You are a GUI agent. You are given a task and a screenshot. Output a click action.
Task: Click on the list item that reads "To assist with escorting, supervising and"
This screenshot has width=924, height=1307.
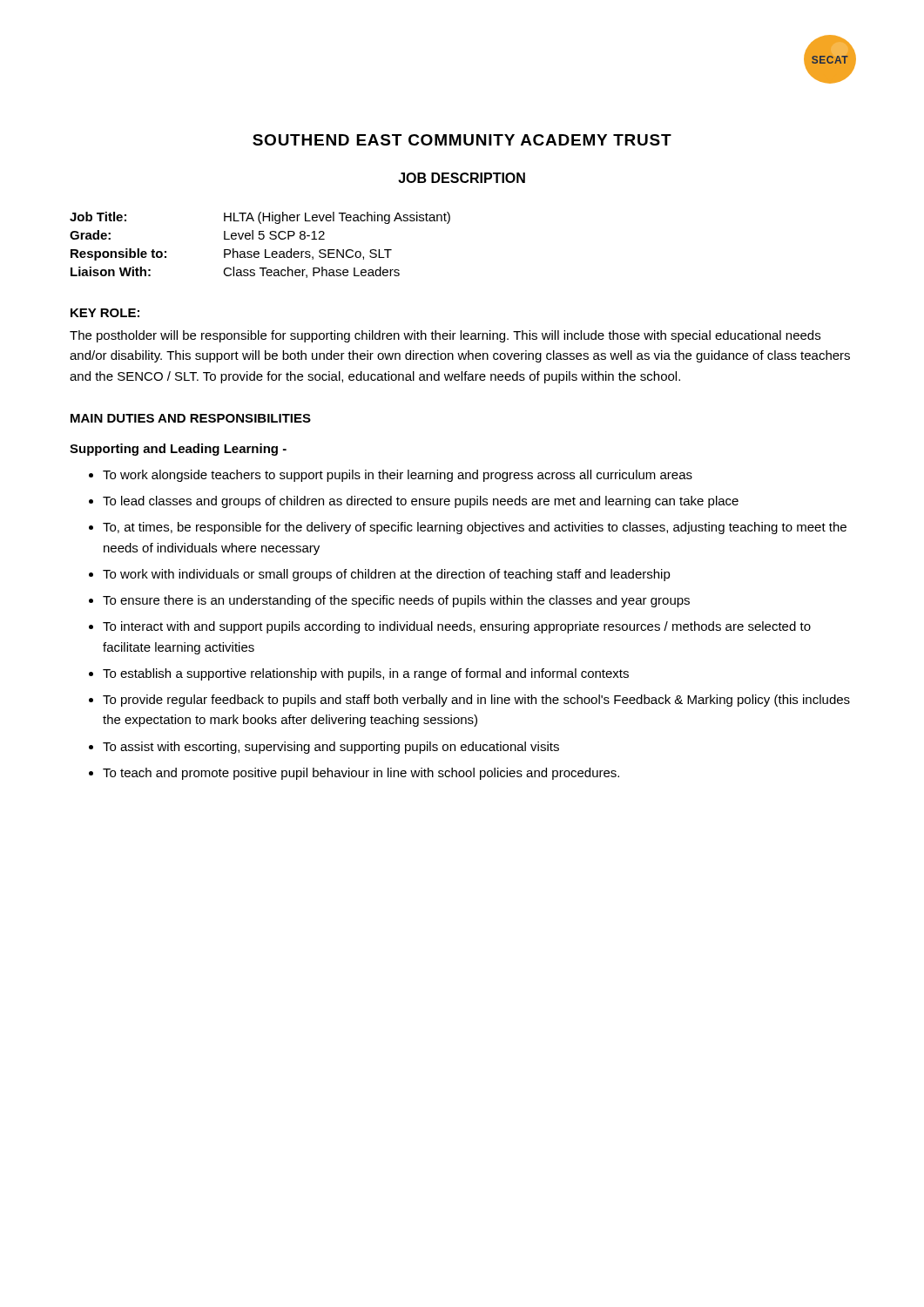click(331, 746)
